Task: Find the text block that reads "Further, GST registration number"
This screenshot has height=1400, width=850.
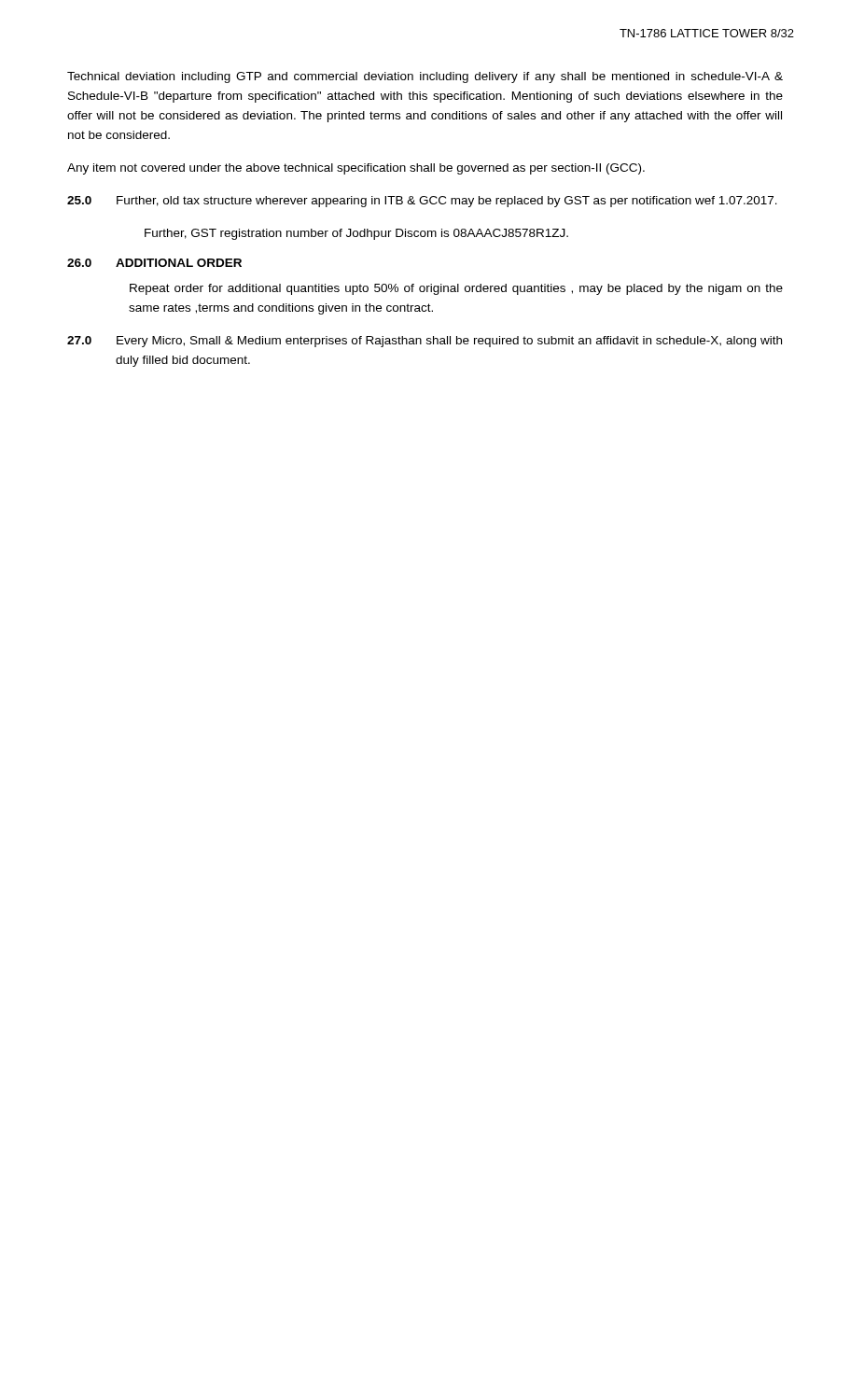Action: (x=356, y=232)
